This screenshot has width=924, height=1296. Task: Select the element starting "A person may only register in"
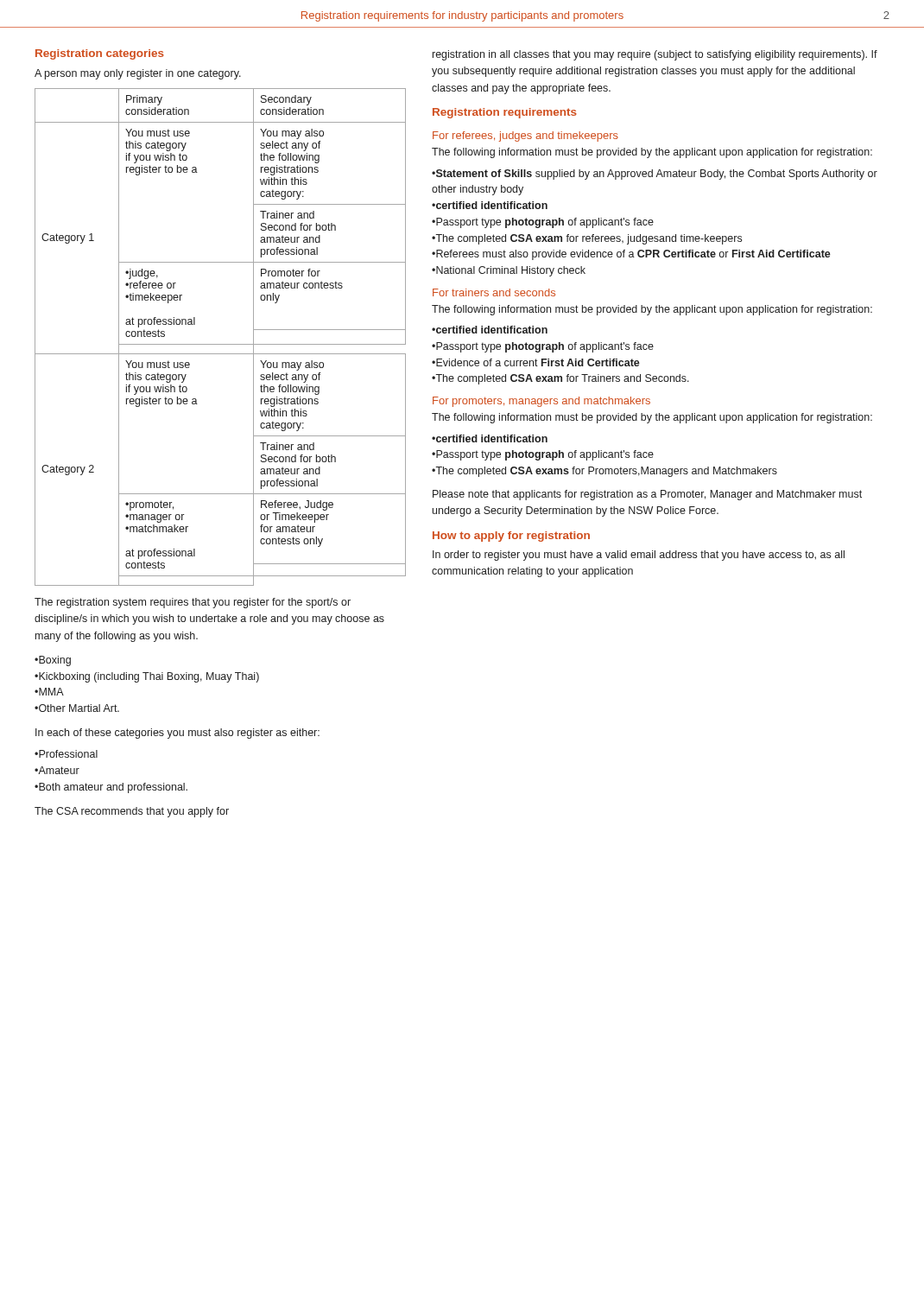[138, 73]
